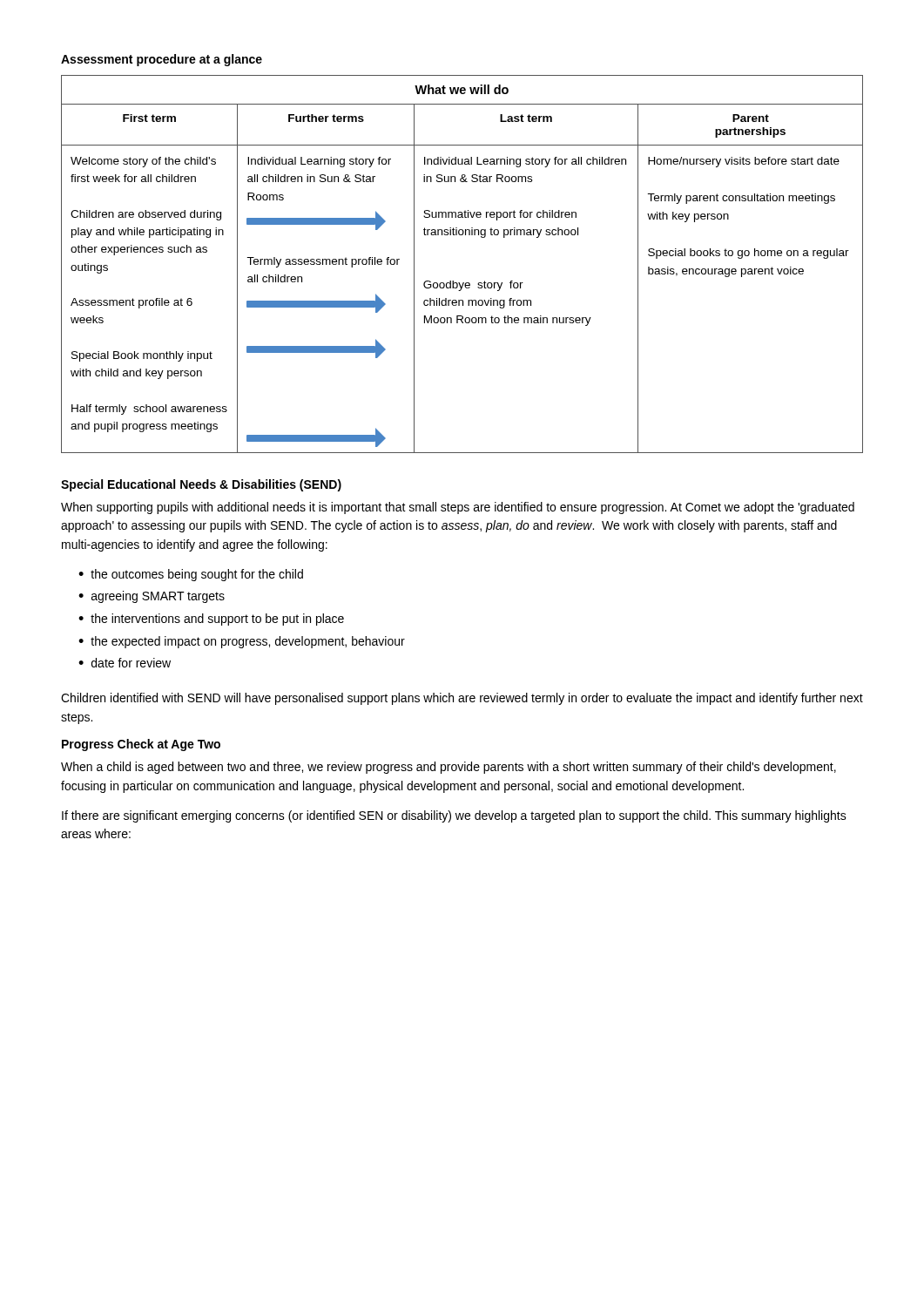Select the list item with the text "• the outcomes being sought for the child"
Viewport: 924px width, 1307px height.
[x=191, y=575]
